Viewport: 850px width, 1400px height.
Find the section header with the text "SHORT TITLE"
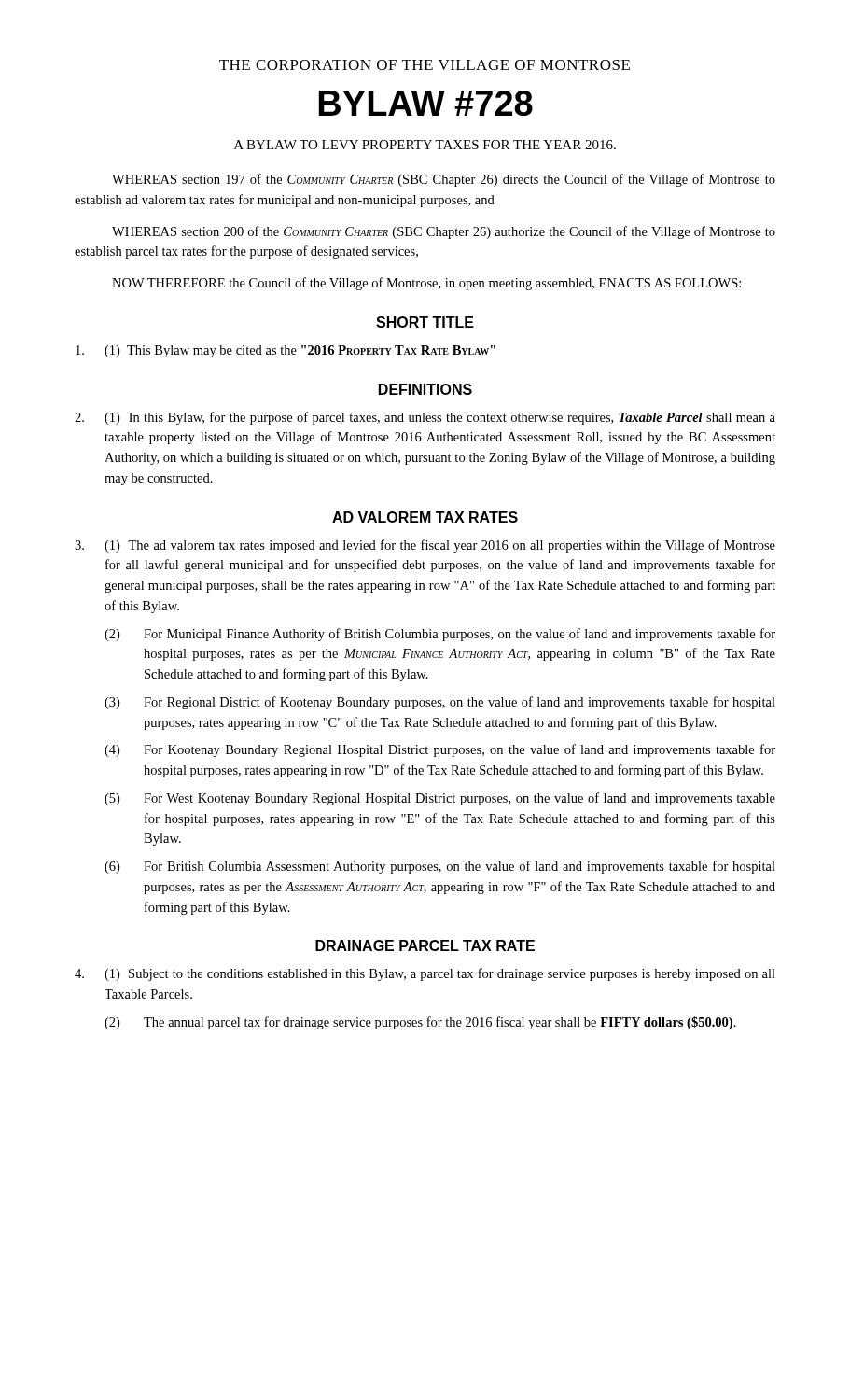[x=425, y=322]
